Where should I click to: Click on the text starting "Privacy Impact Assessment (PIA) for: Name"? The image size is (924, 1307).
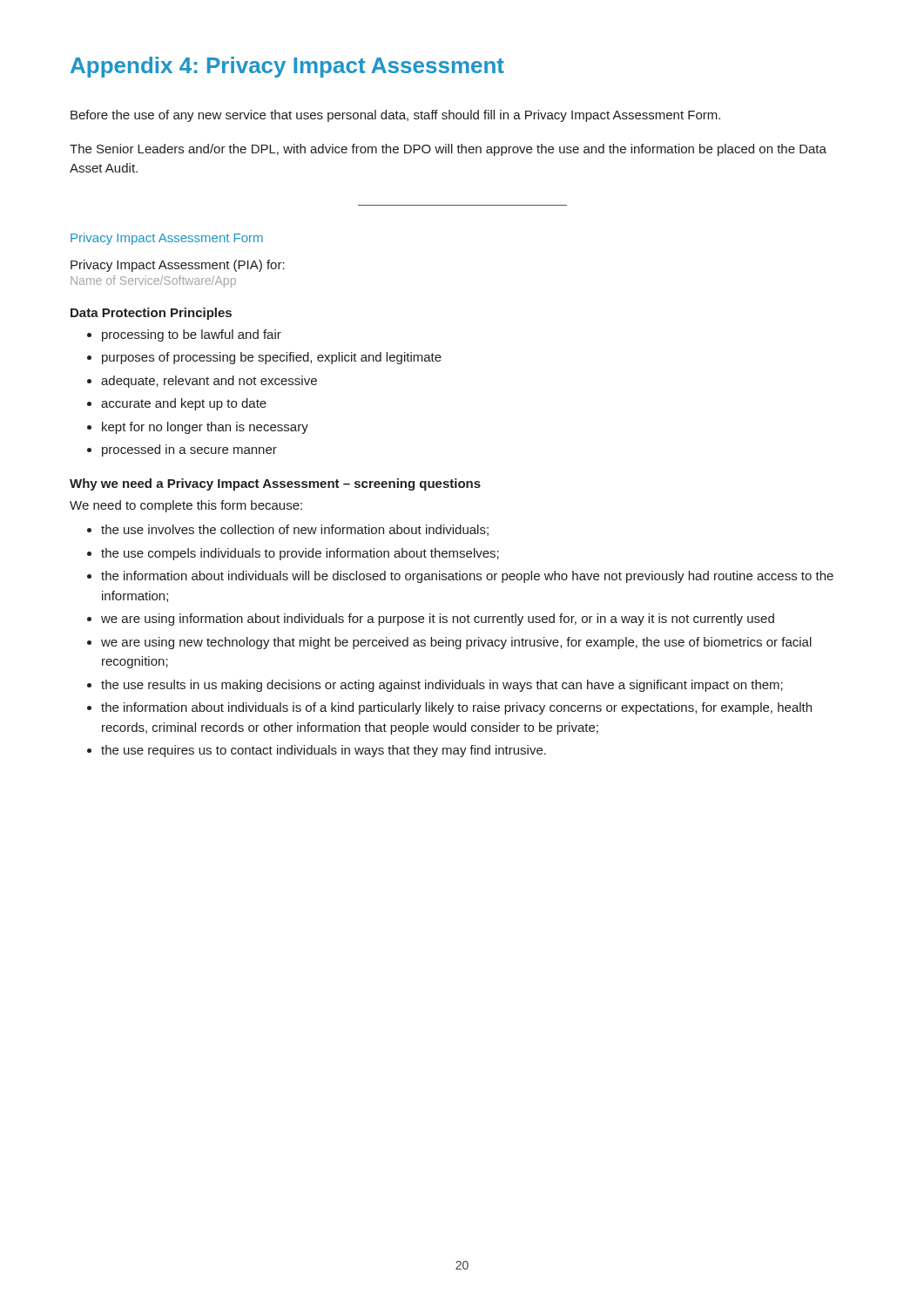[178, 266]
